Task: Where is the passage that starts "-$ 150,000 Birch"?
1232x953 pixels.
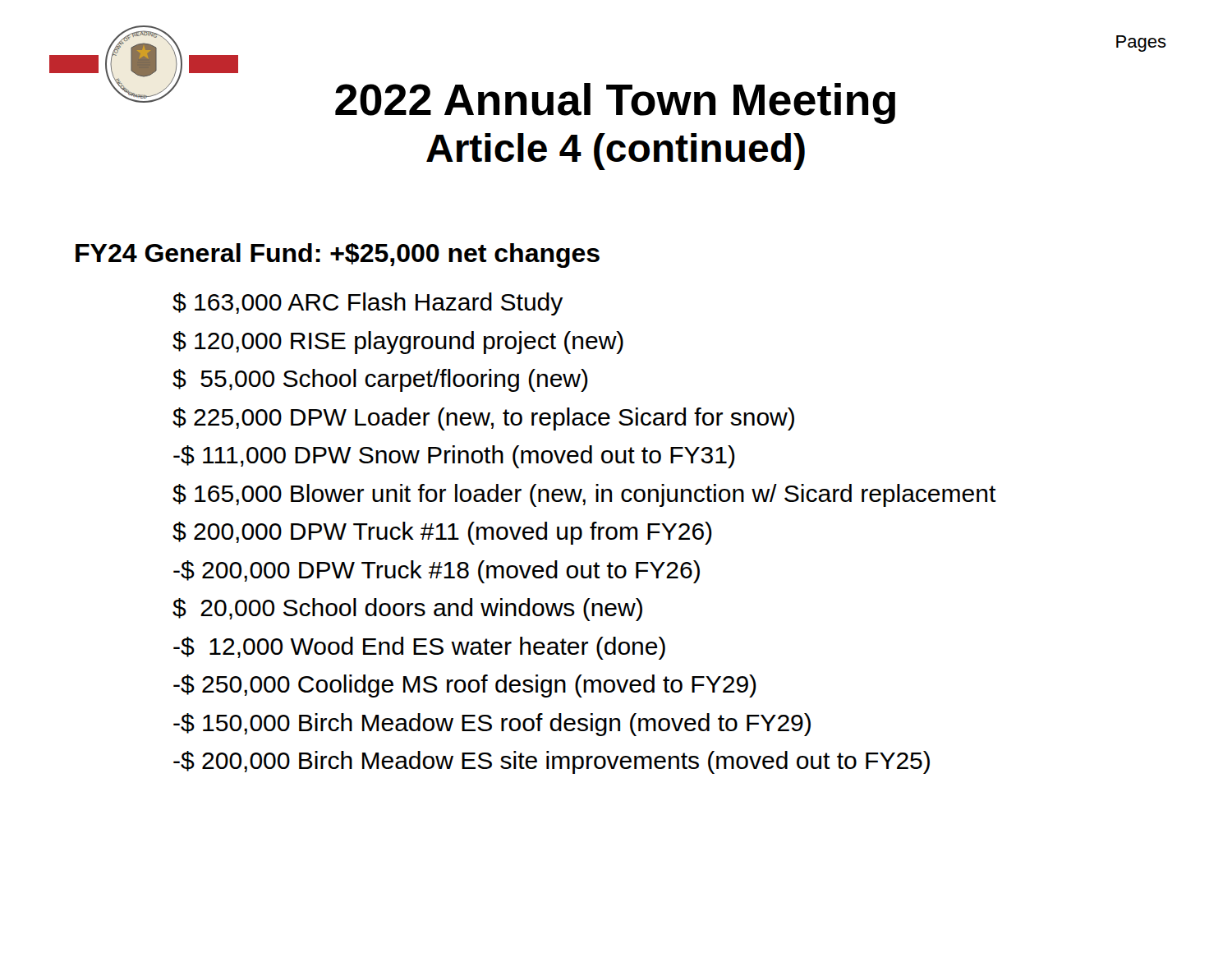Action: [x=492, y=722]
